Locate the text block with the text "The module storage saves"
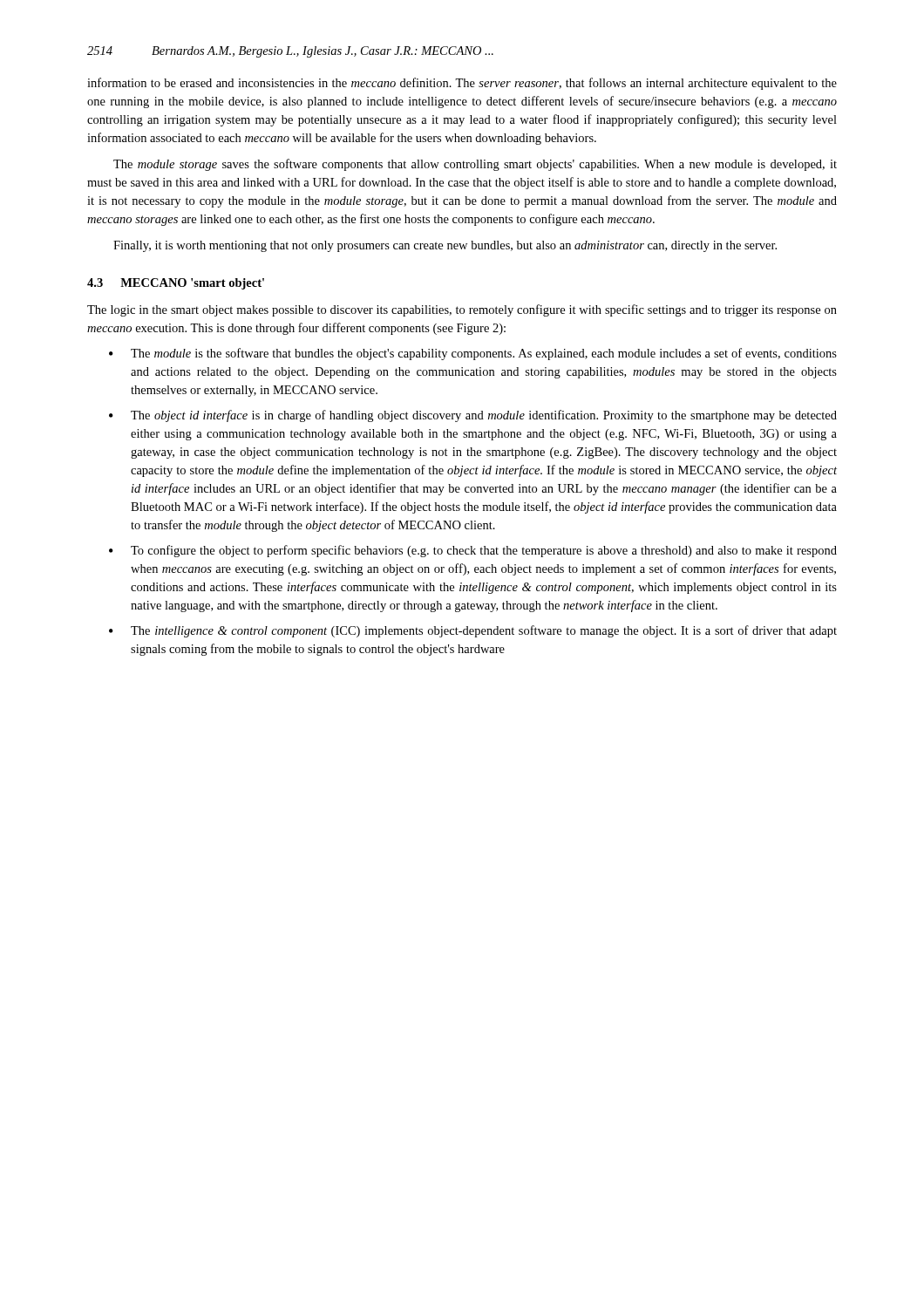 click(462, 192)
